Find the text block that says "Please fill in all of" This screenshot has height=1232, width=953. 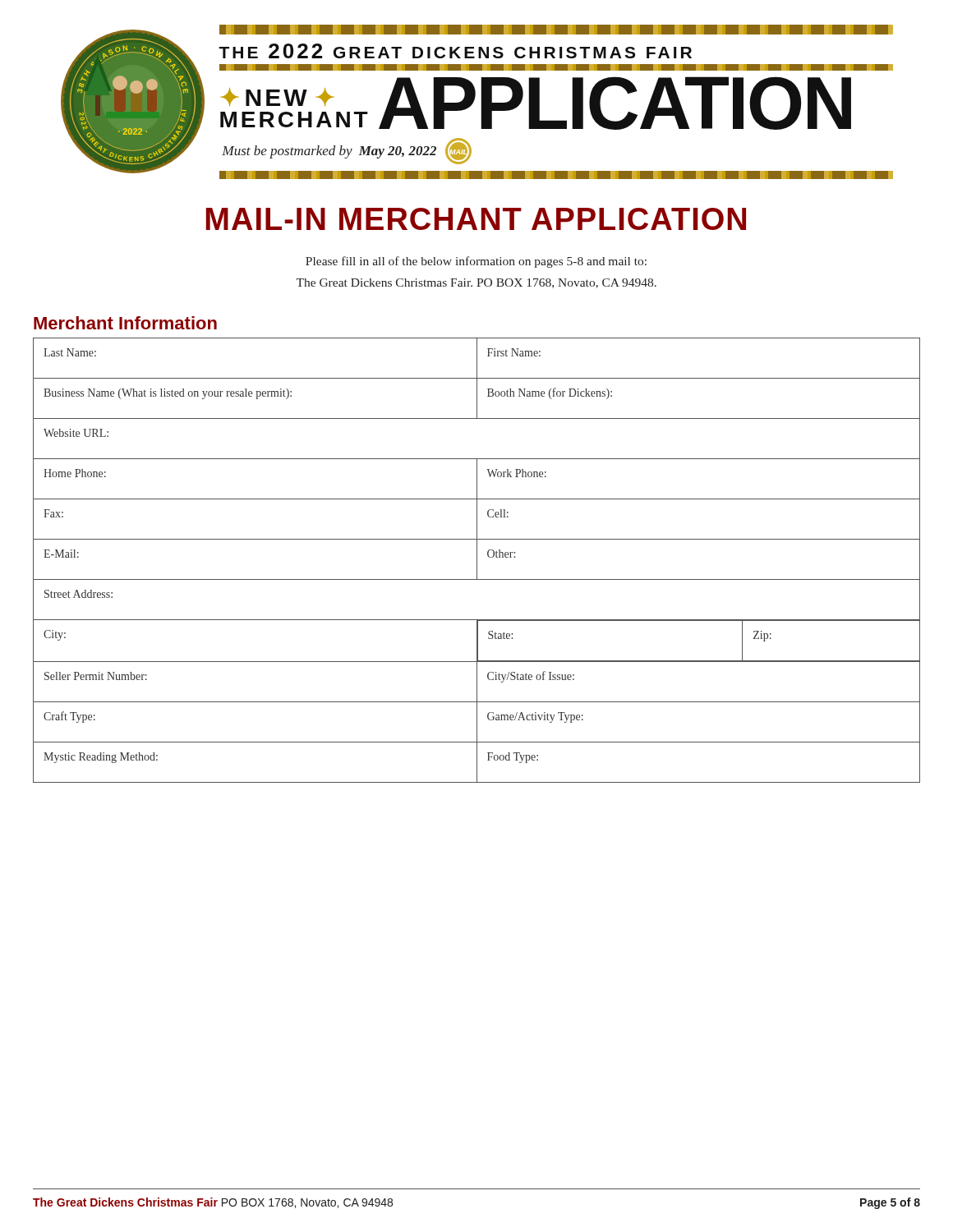tap(476, 271)
